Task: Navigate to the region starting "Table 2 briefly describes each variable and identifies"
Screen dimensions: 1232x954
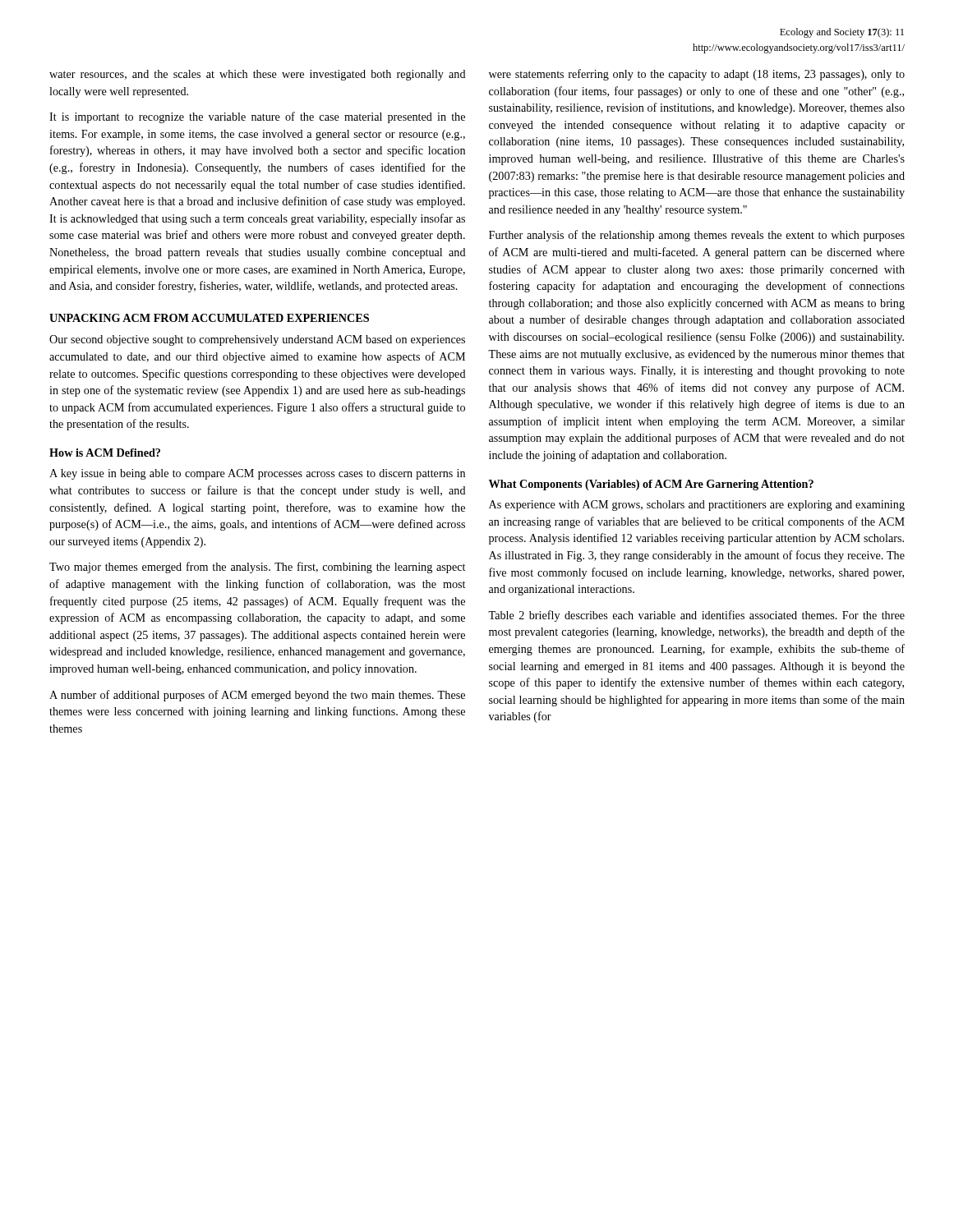Action: pyautogui.click(x=697, y=666)
